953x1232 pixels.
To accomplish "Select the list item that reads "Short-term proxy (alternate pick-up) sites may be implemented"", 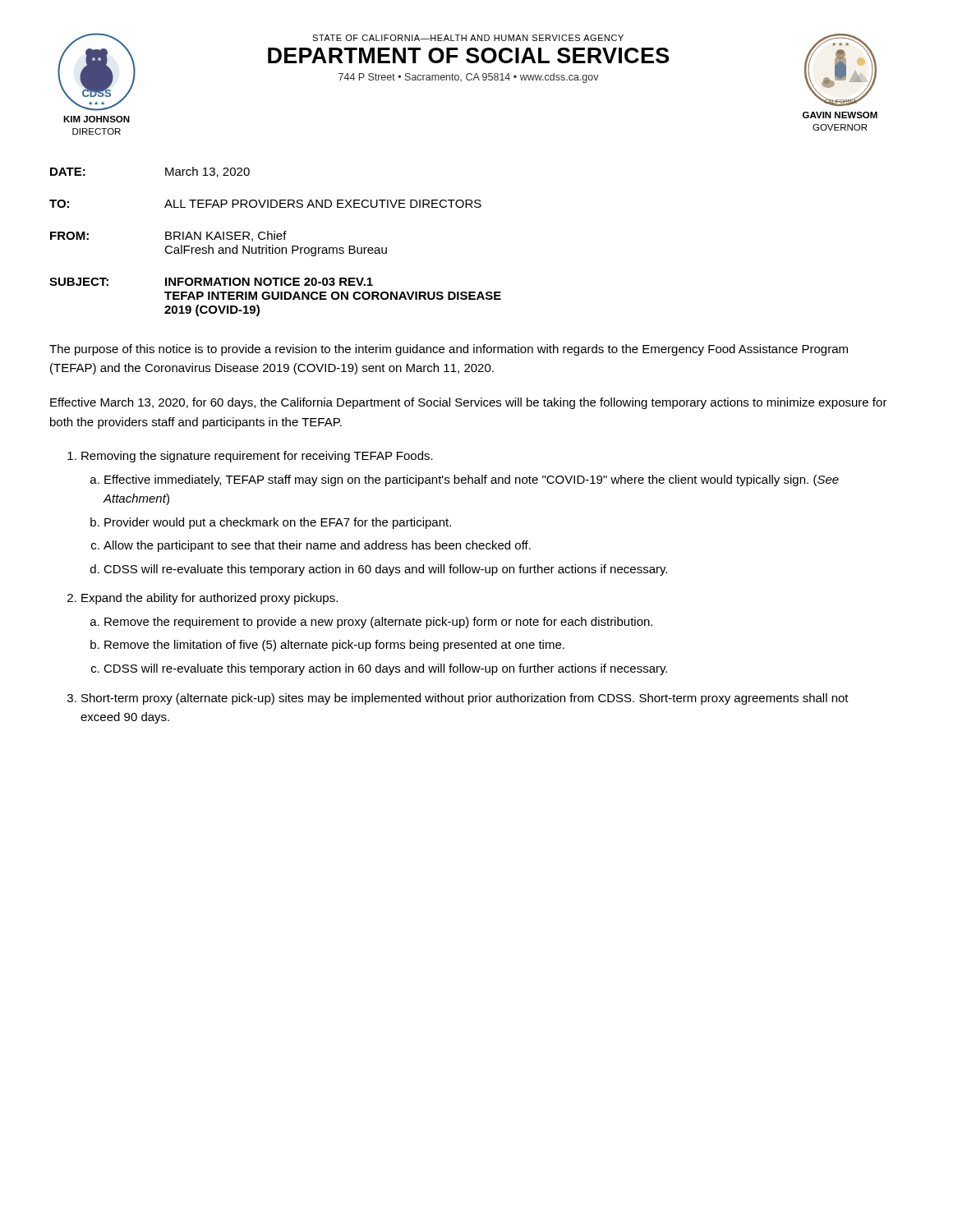I will (x=464, y=707).
